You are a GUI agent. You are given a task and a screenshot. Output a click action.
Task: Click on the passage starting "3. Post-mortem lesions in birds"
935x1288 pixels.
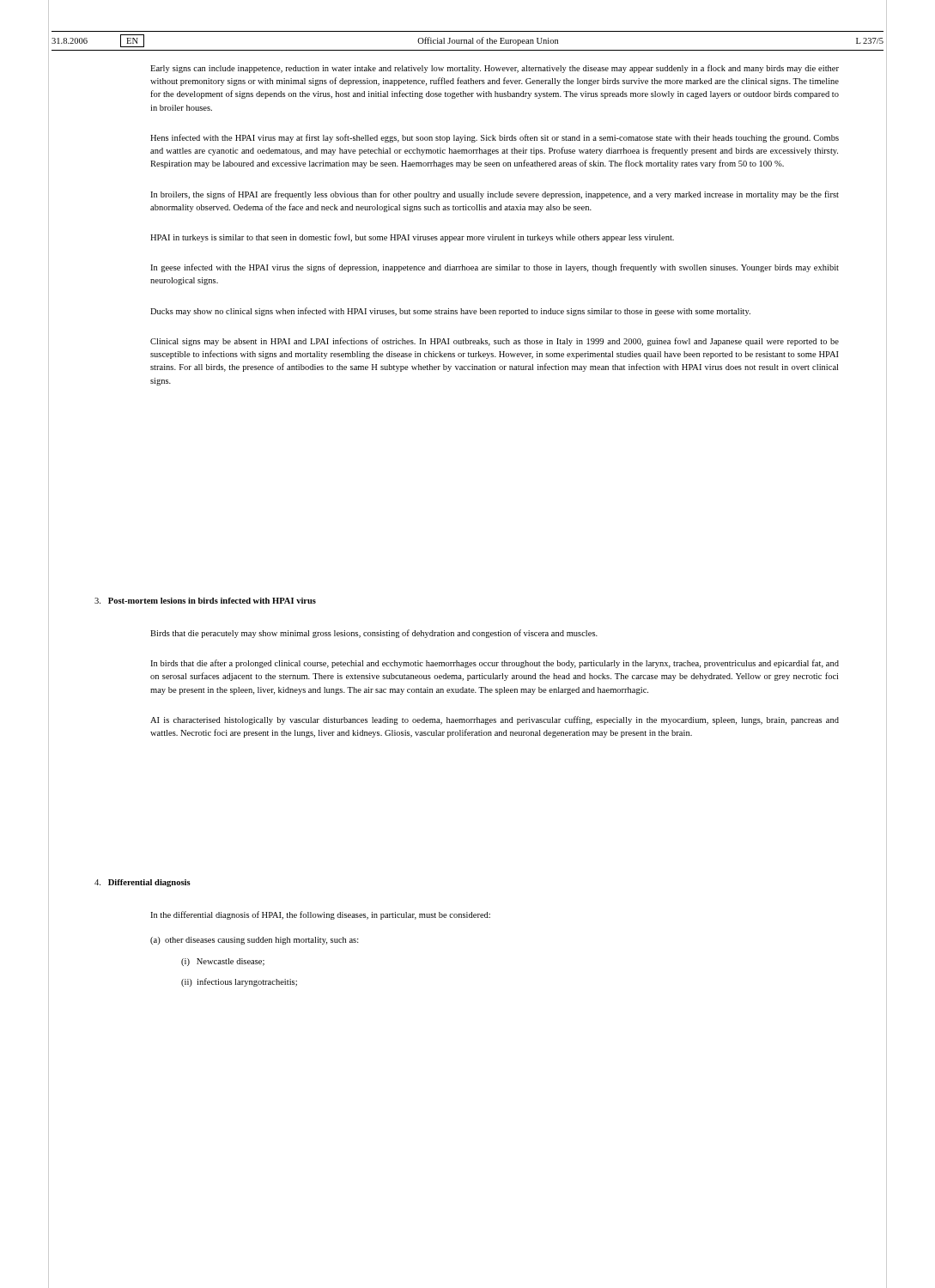pos(205,601)
